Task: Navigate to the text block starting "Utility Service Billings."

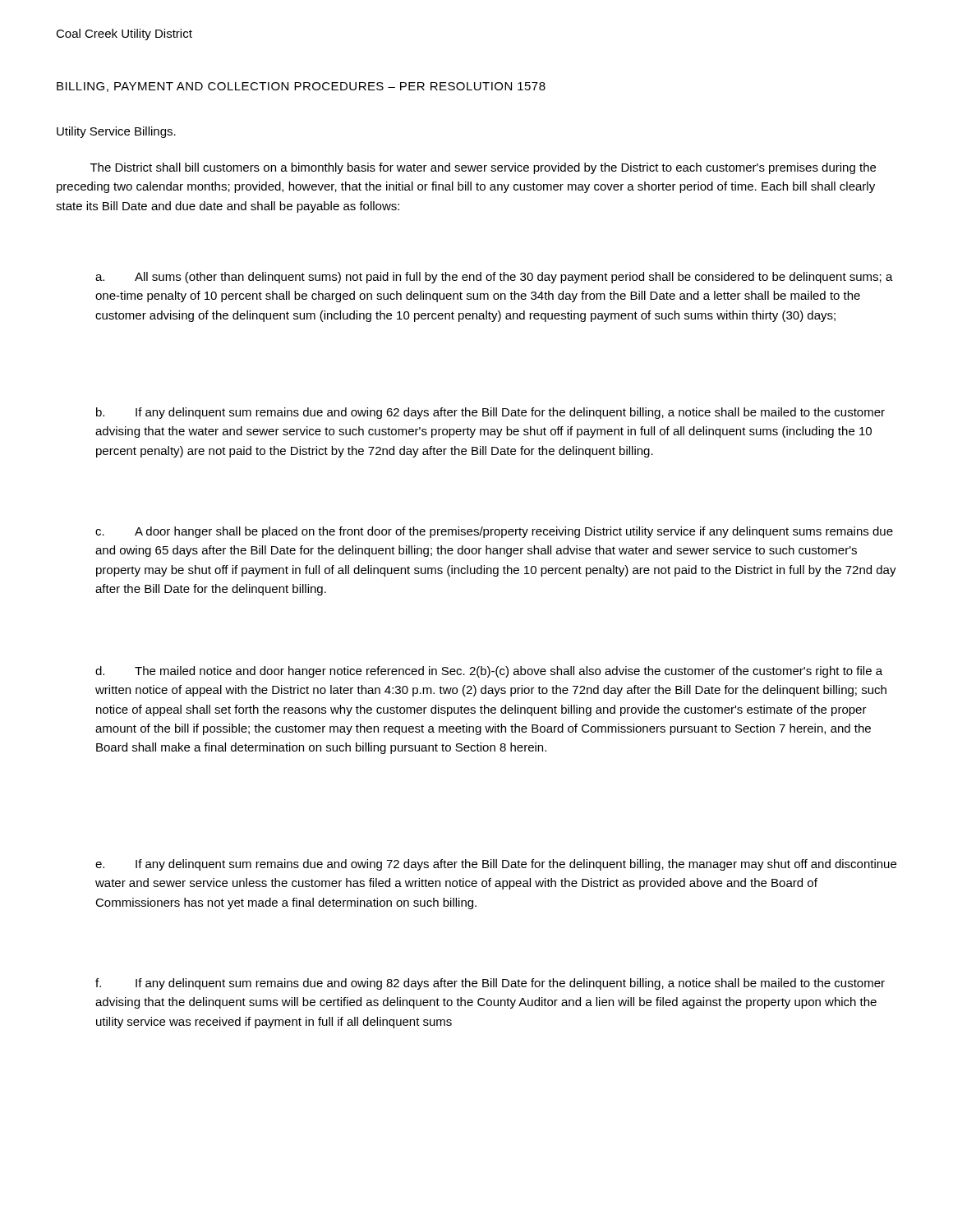Action: (116, 131)
